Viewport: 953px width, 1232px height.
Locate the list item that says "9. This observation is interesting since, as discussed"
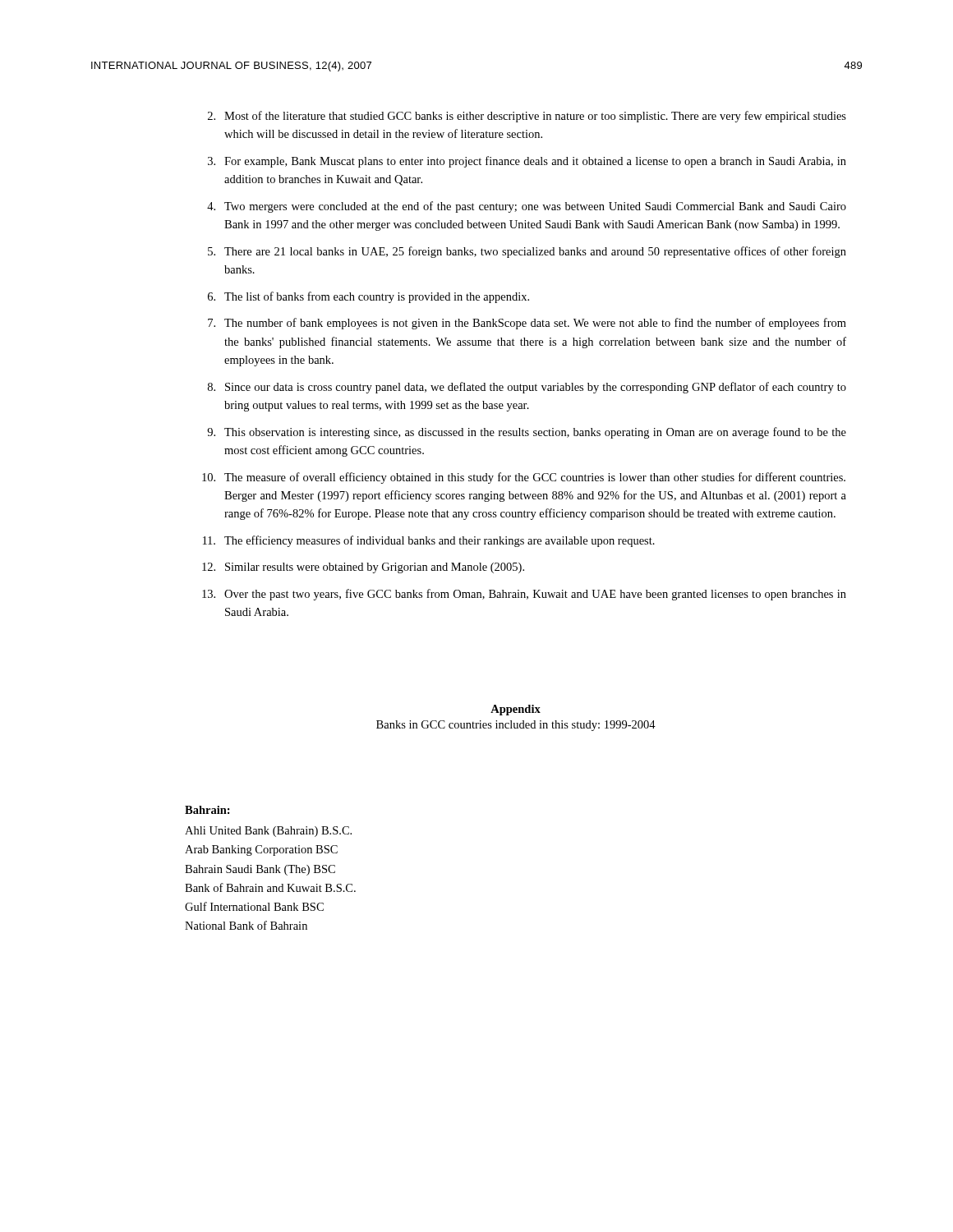click(x=516, y=441)
